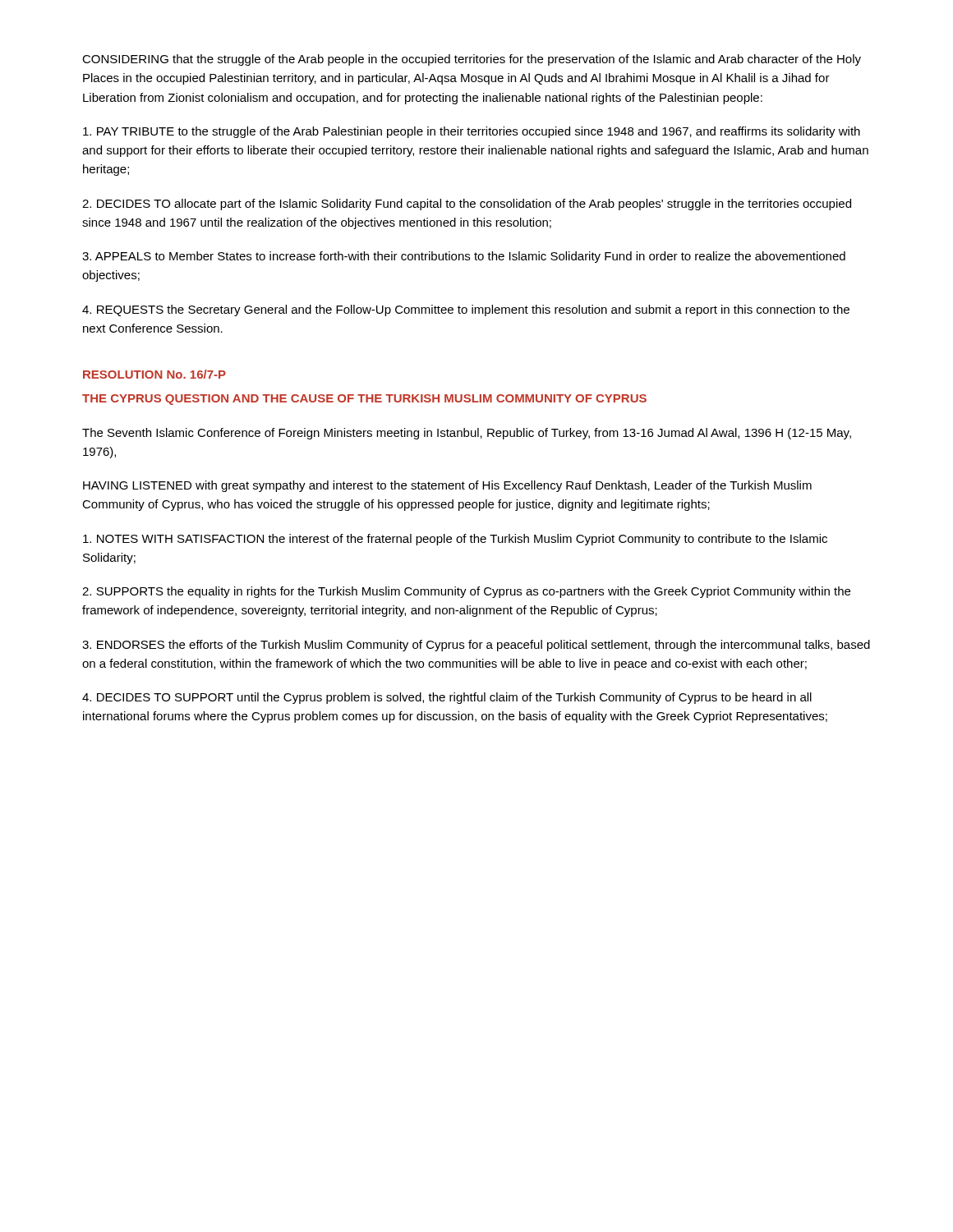Locate the text block starting "HAVING LISTENED with great sympathy and"
953x1232 pixels.
click(x=447, y=495)
